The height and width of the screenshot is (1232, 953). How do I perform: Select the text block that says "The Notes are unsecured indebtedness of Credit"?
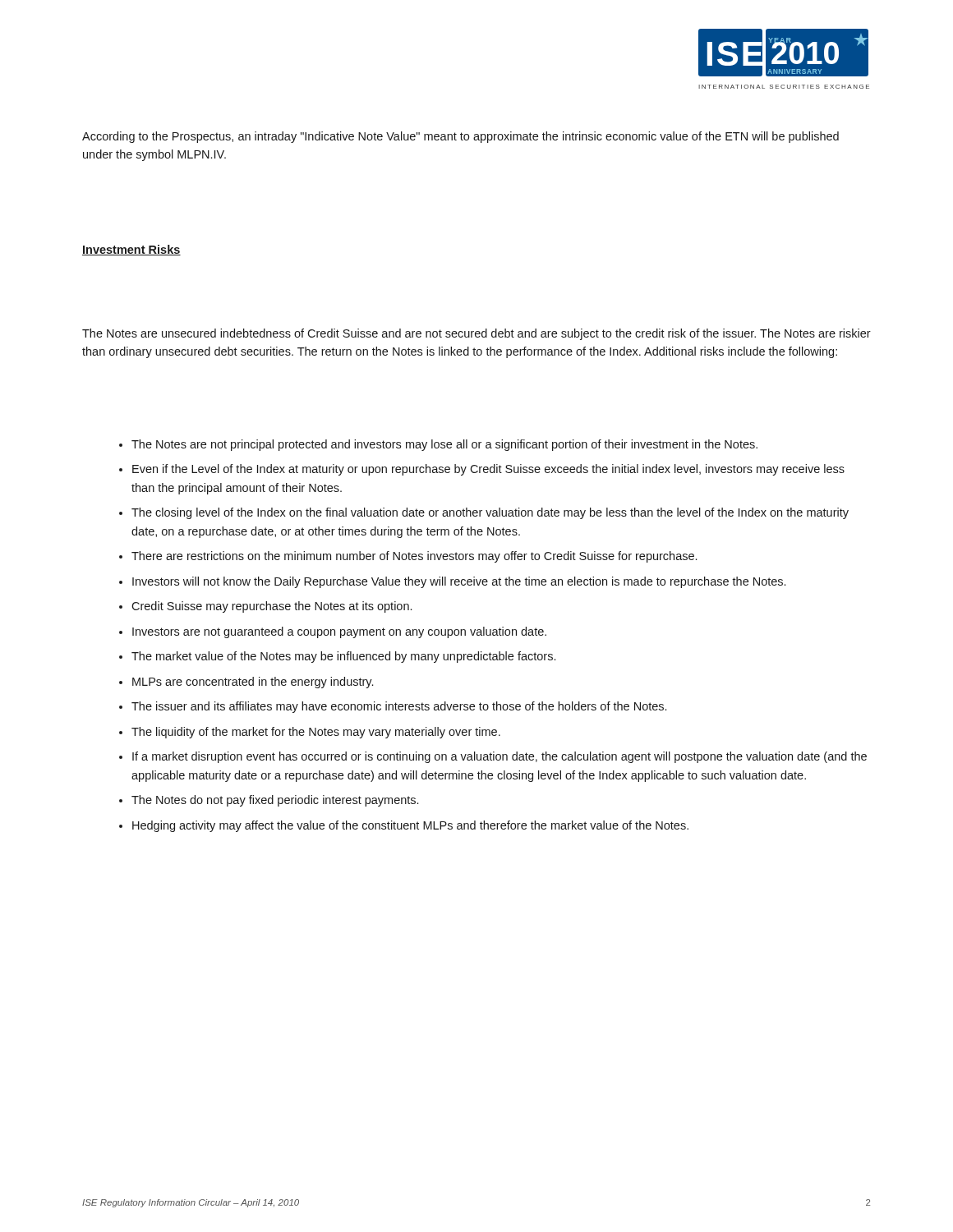[x=476, y=343]
